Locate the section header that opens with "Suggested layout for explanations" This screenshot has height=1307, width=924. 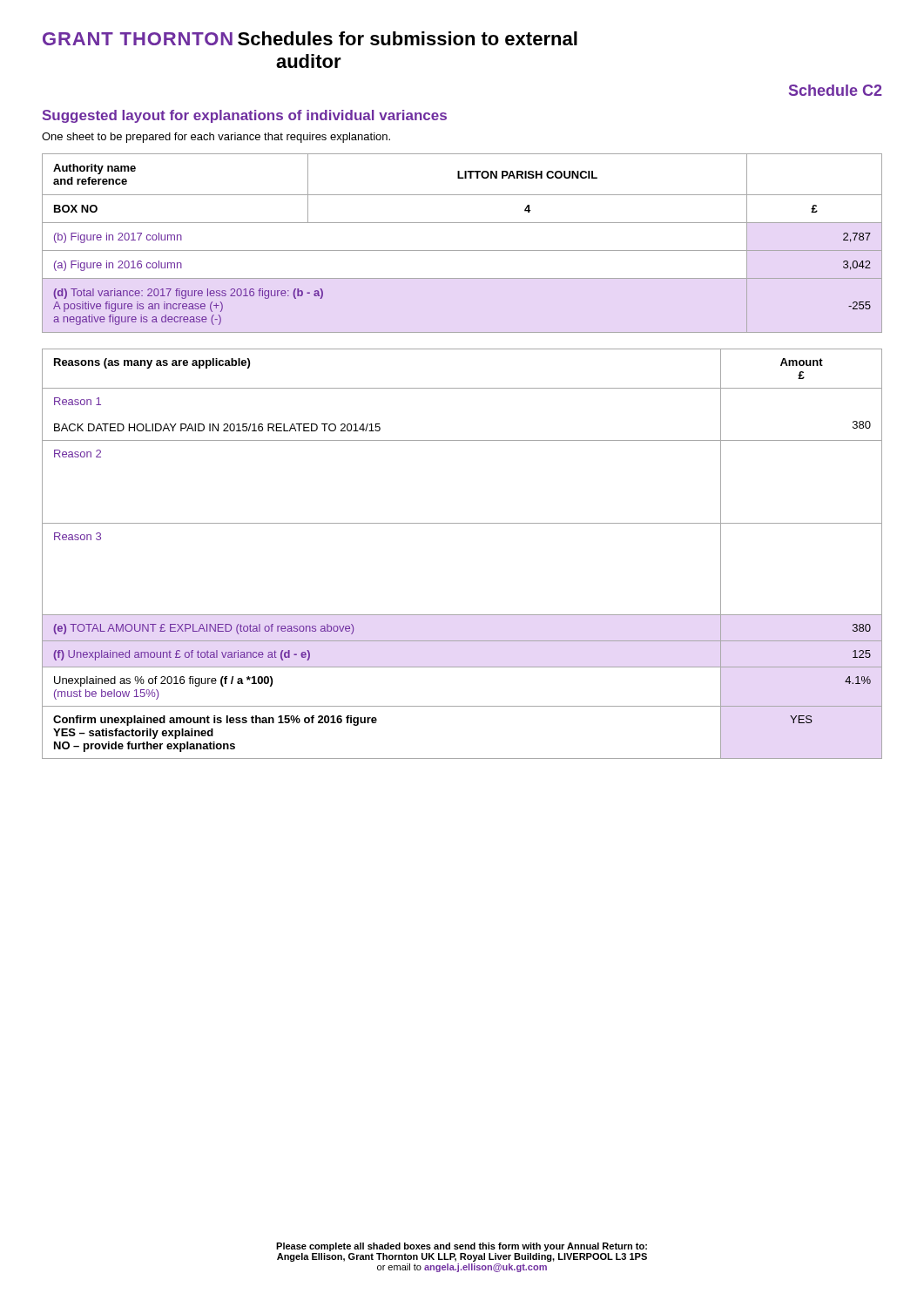[x=245, y=115]
